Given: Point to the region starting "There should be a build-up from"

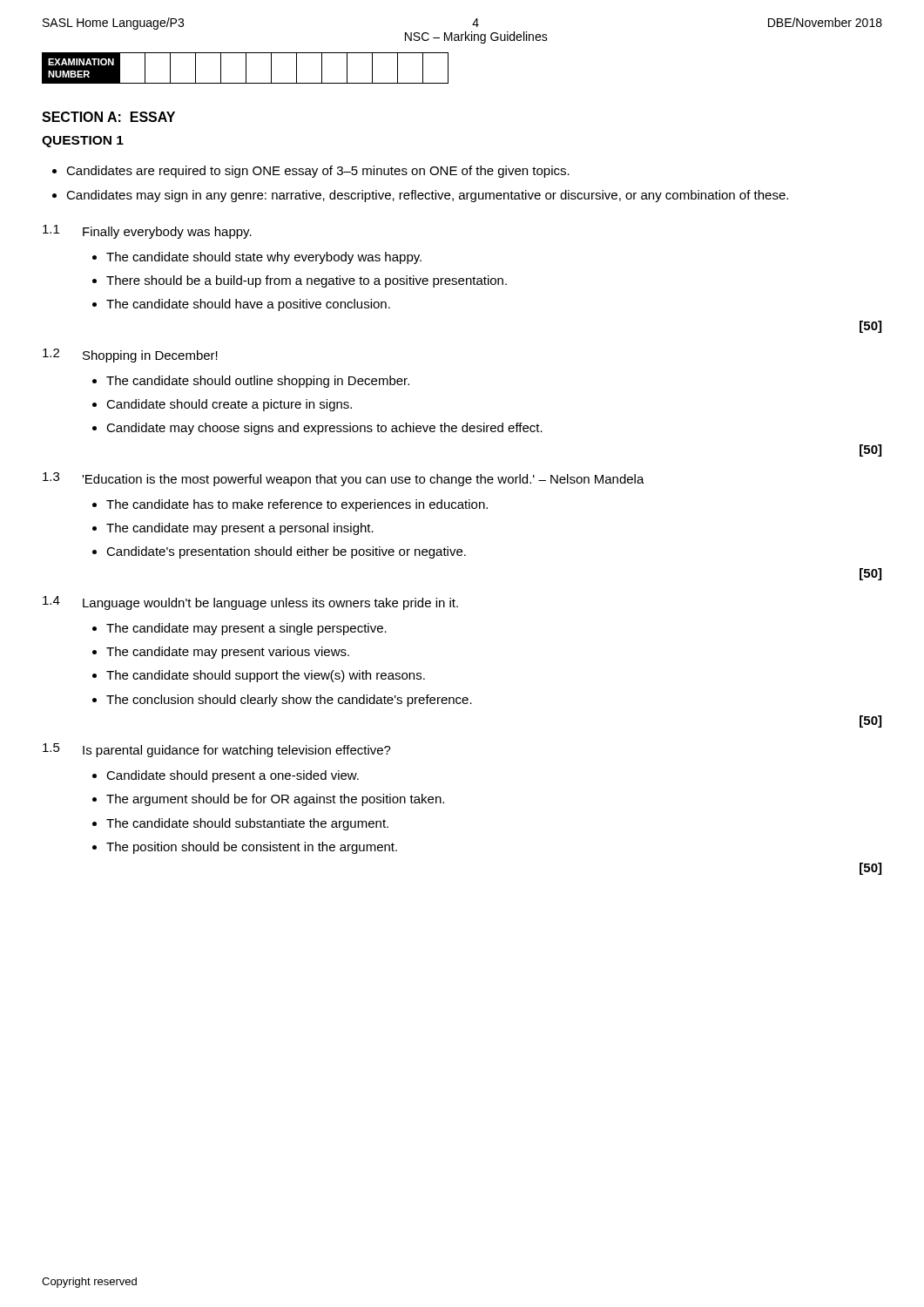Looking at the screenshot, I should pyautogui.click(x=307, y=280).
